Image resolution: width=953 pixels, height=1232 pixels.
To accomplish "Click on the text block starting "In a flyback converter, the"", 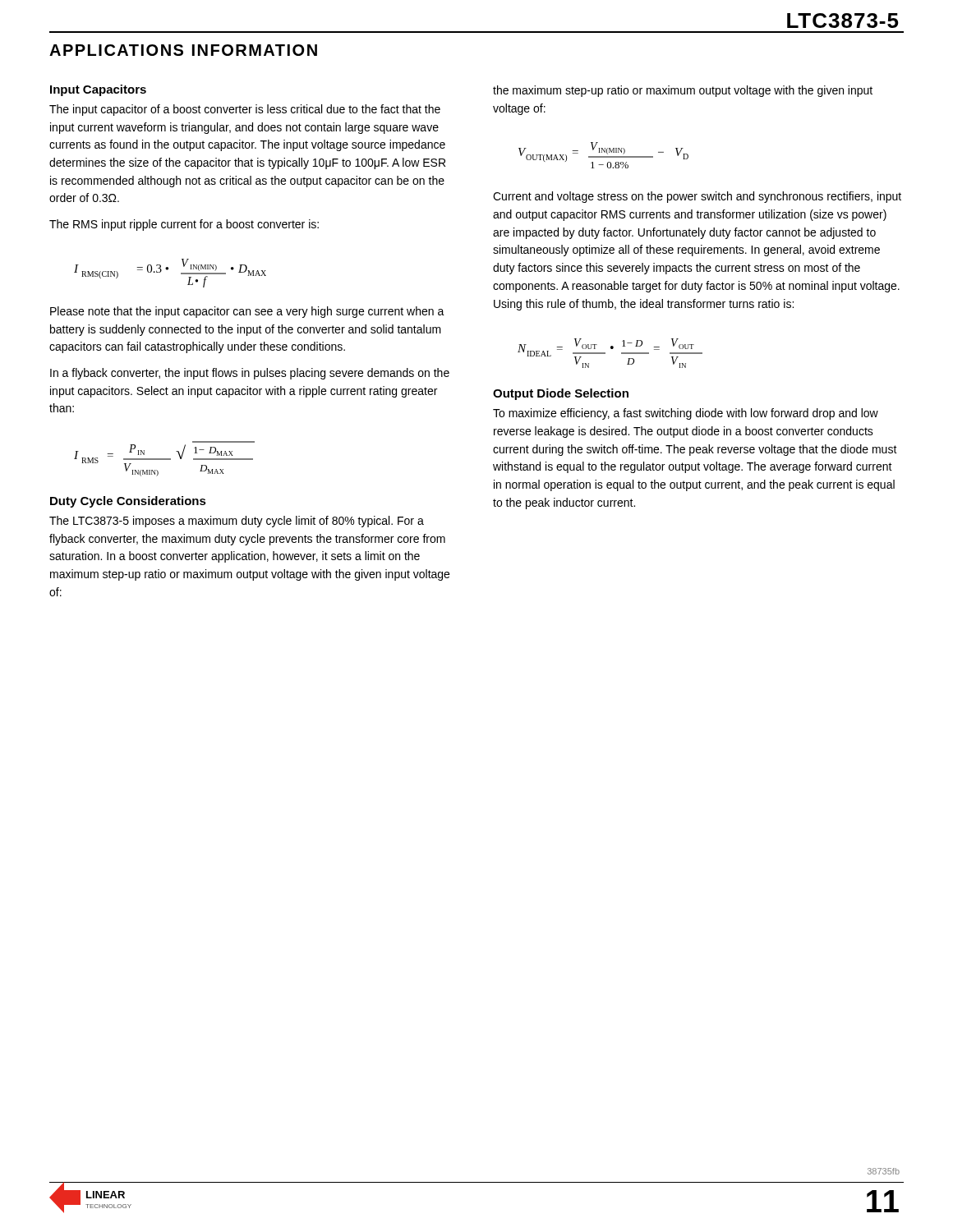I will click(249, 391).
